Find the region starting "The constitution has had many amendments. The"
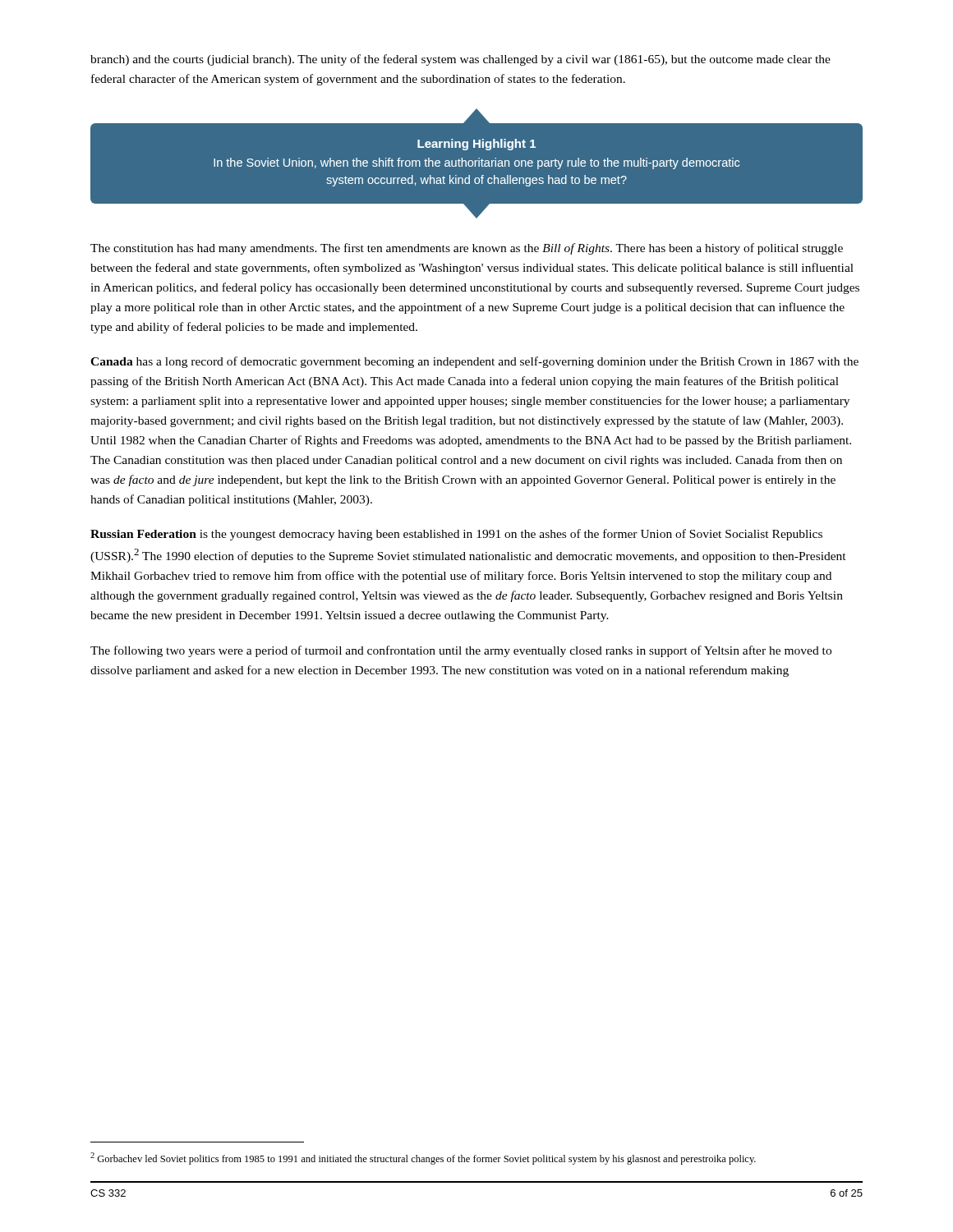Image resolution: width=953 pixels, height=1232 pixels. pos(475,287)
